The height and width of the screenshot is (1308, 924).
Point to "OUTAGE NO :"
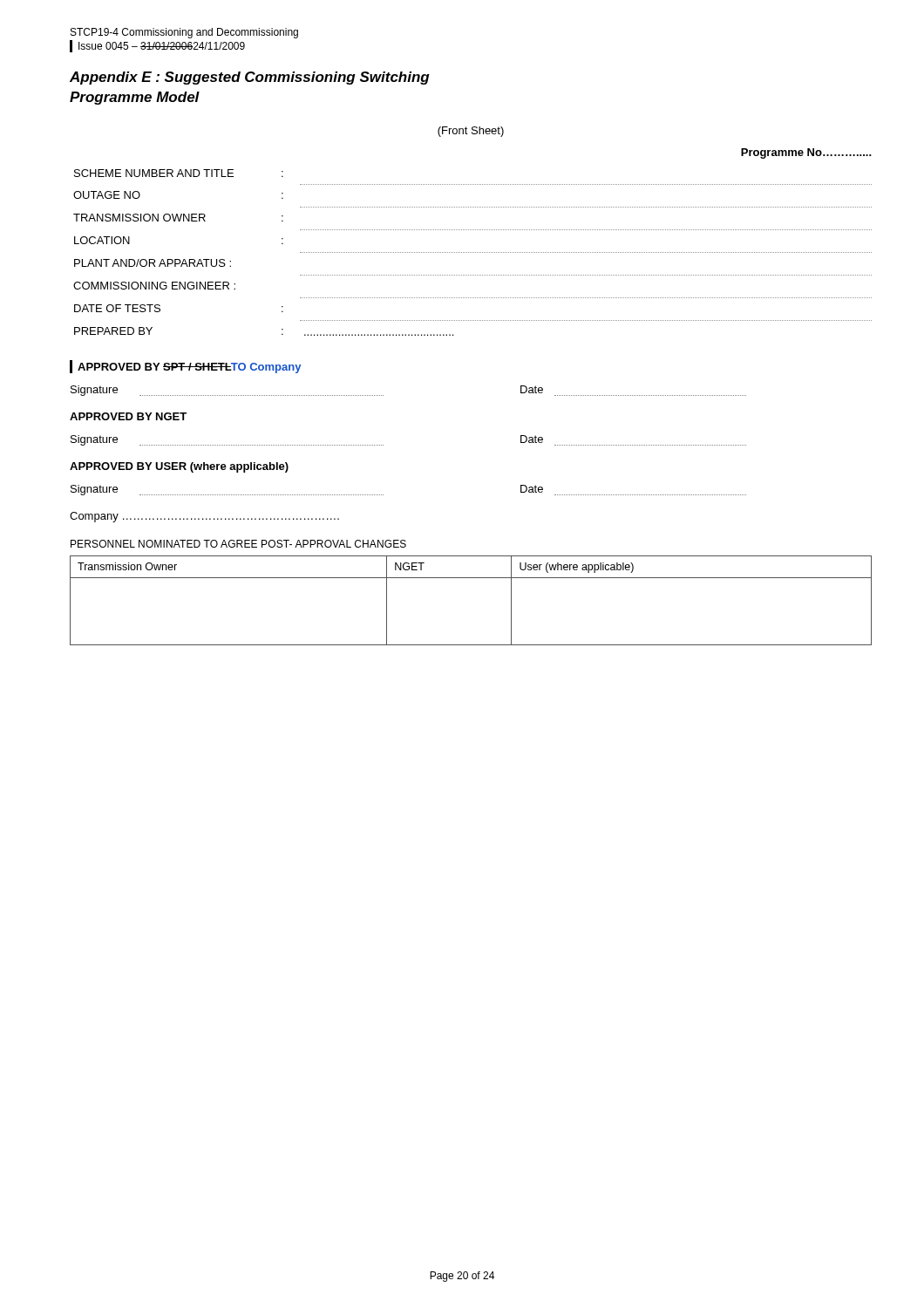coord(471,196)
